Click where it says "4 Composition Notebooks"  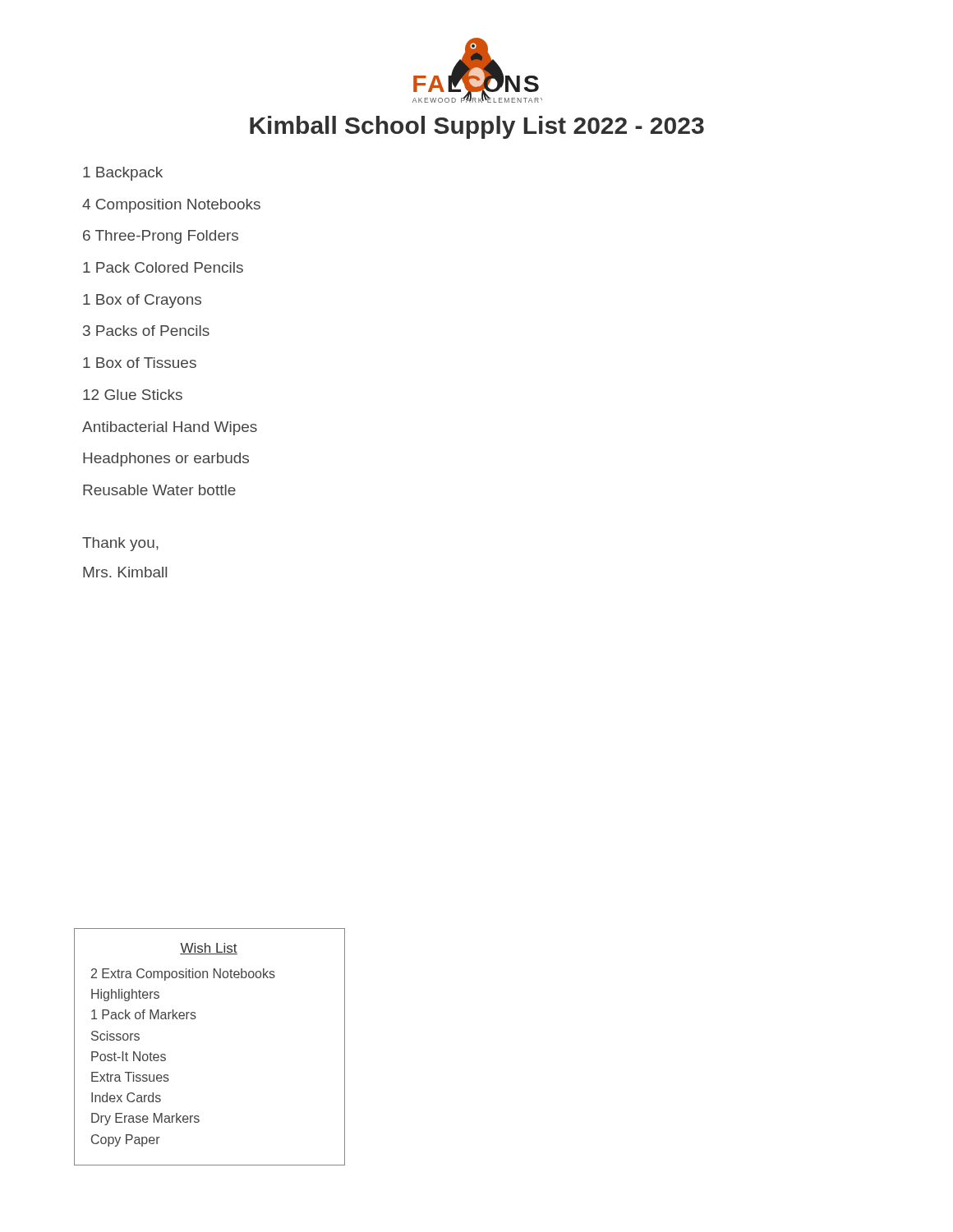click(x=172, y=204)
